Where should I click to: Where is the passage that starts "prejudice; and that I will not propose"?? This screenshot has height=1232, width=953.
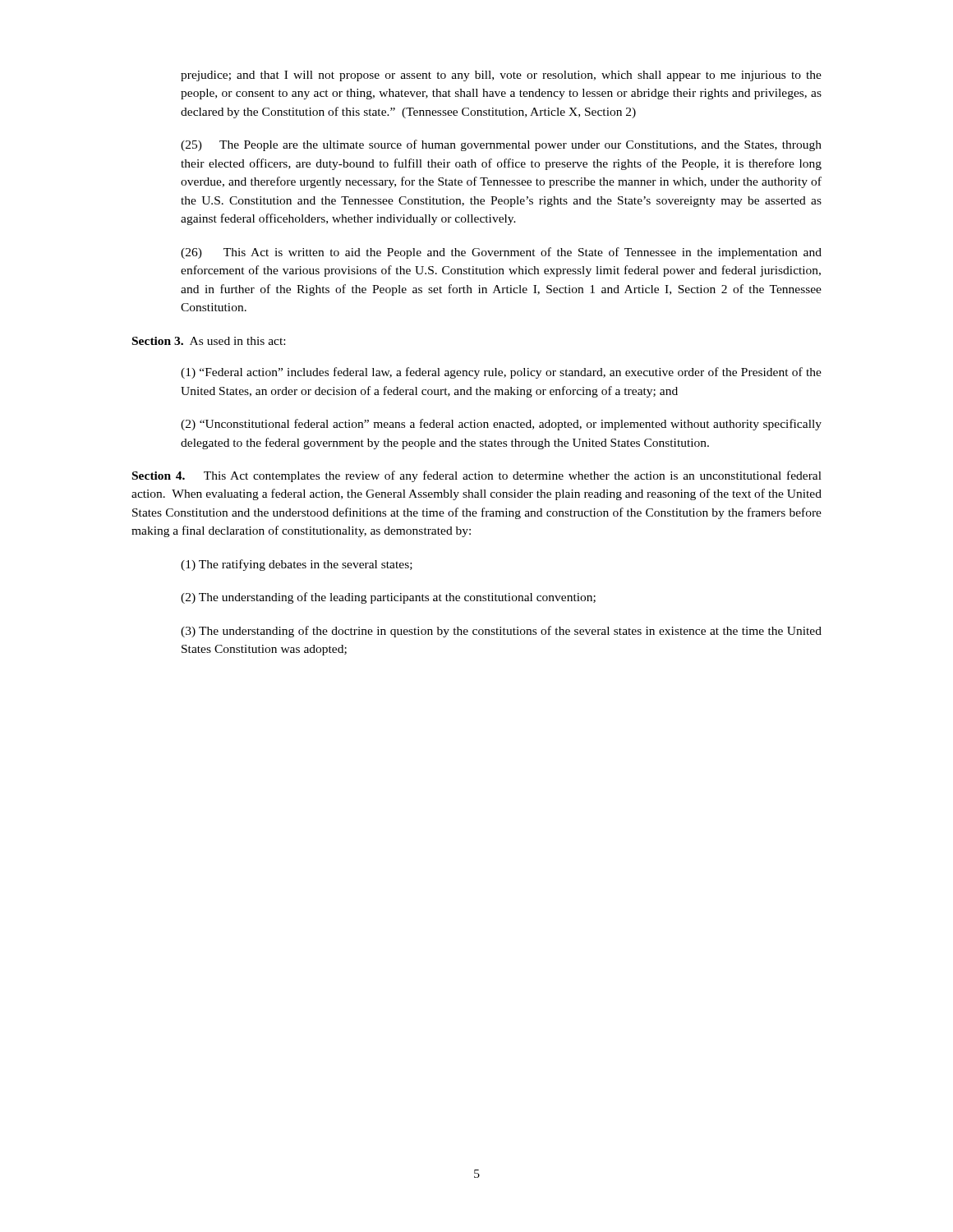501,93
